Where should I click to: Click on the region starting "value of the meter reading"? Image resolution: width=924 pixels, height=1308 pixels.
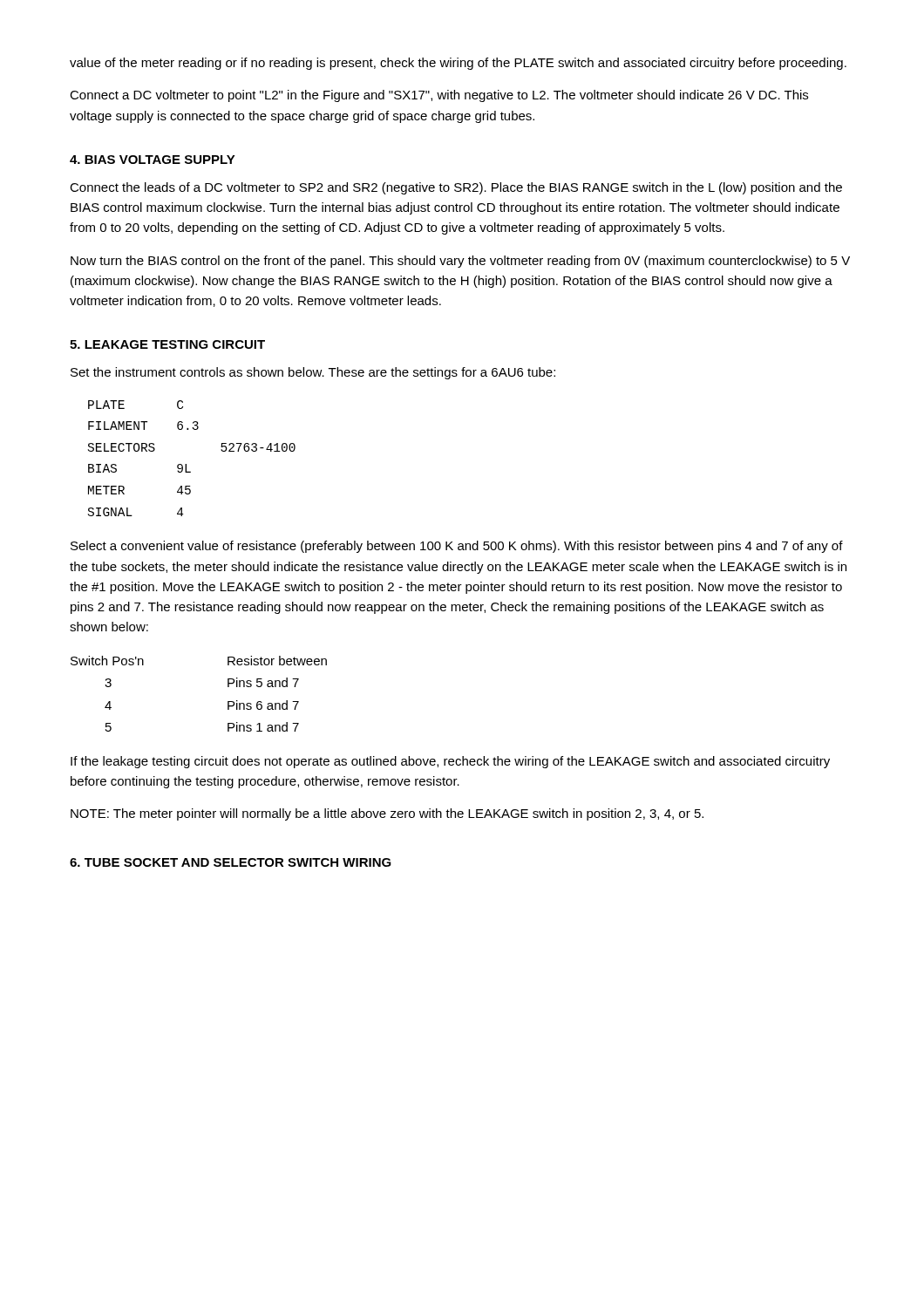tap(458, 62)
